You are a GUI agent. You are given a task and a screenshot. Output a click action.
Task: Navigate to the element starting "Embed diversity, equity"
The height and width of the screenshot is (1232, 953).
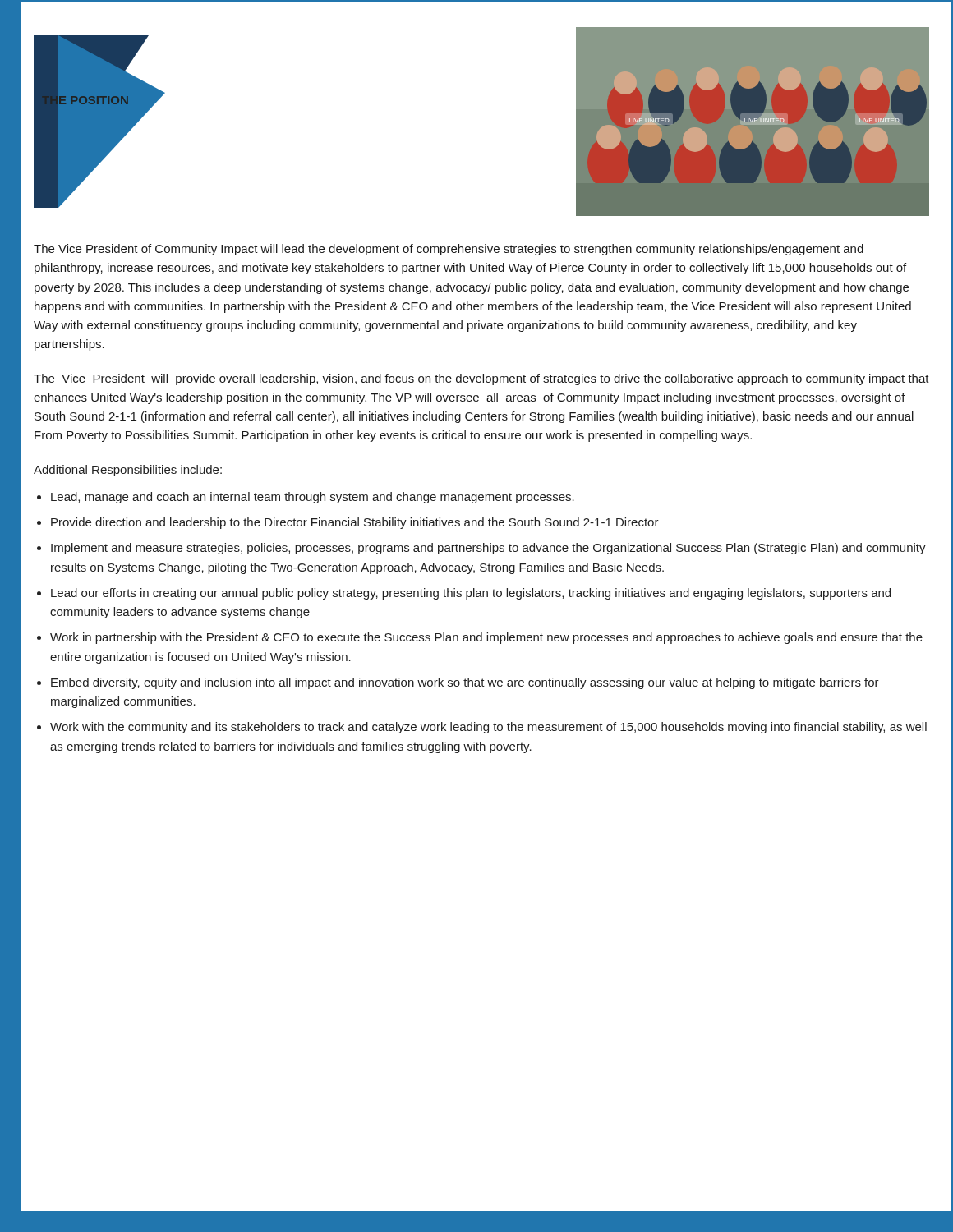point(464,691)
